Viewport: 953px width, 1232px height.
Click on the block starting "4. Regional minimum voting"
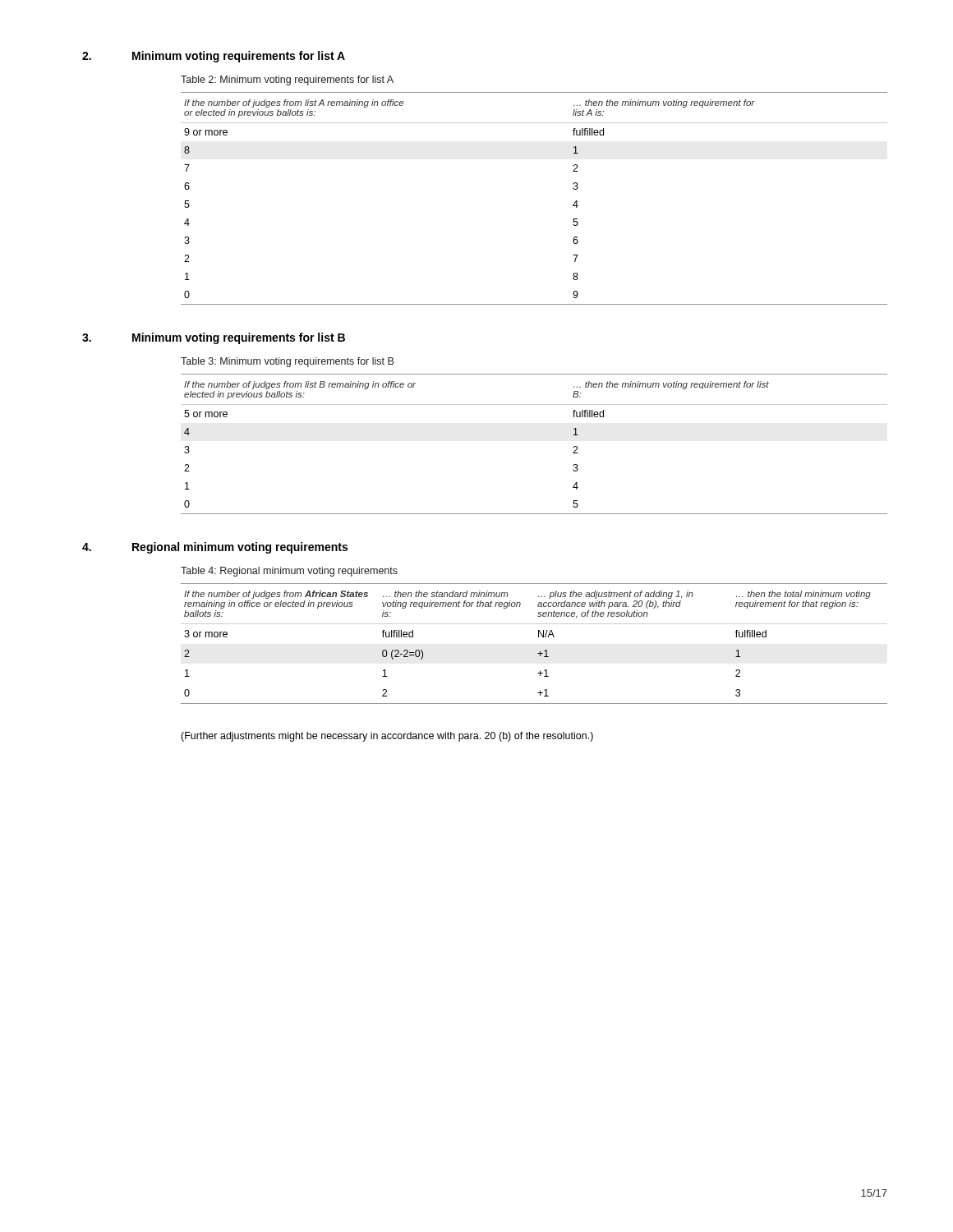pos(215,547)
